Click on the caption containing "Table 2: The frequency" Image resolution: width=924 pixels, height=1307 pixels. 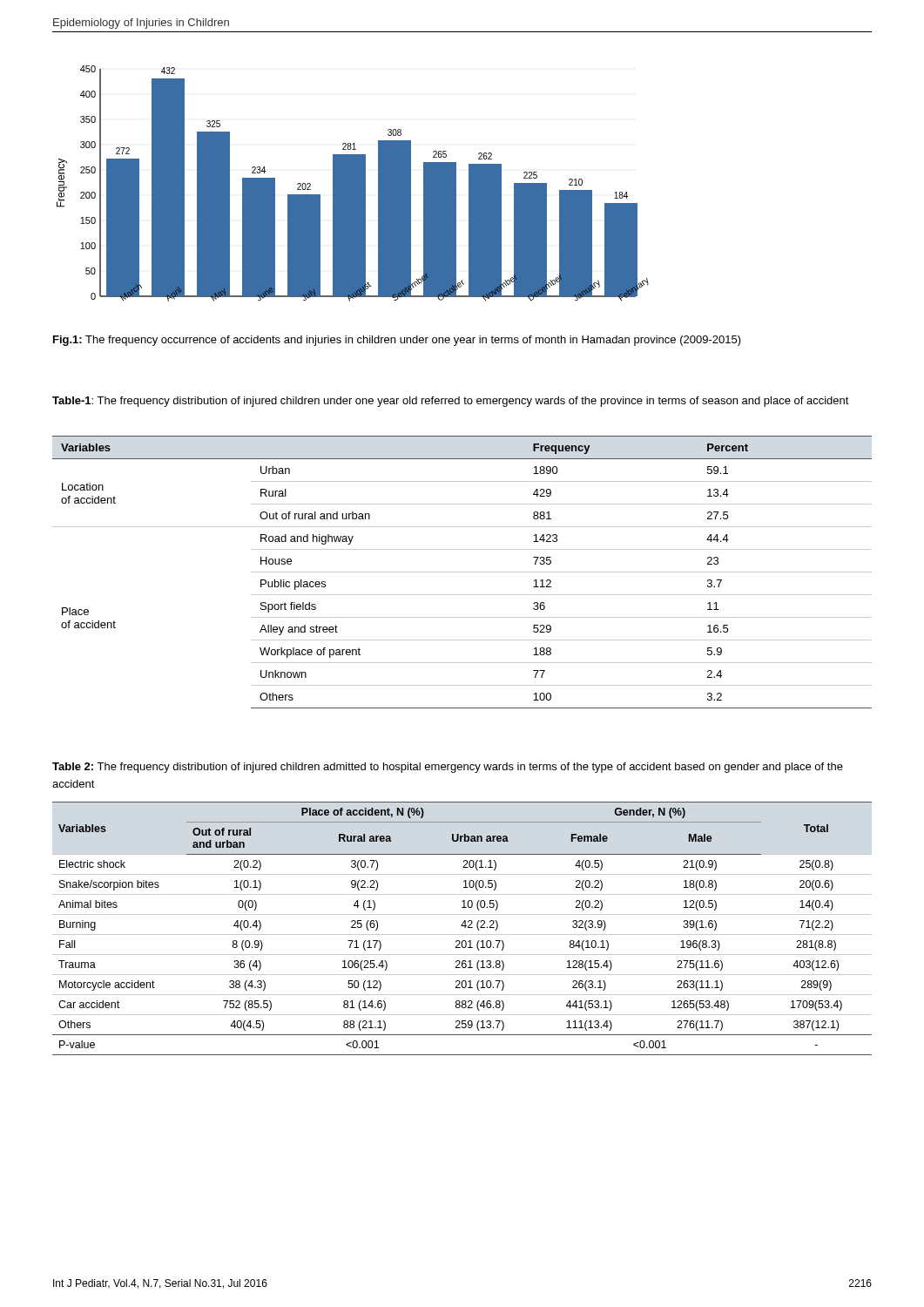[448, 775]
